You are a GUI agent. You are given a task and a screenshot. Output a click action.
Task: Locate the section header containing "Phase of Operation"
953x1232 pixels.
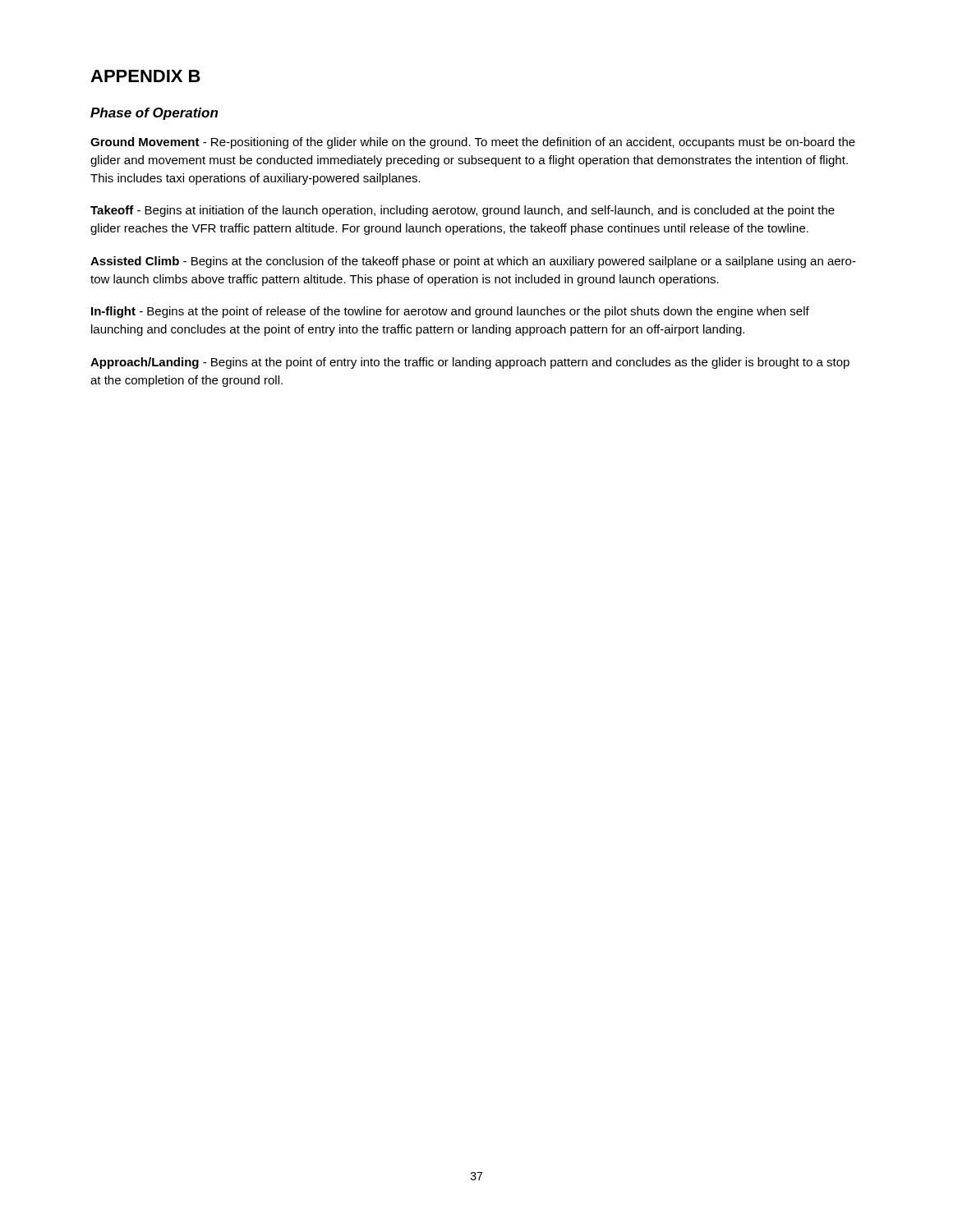point(154,113)
